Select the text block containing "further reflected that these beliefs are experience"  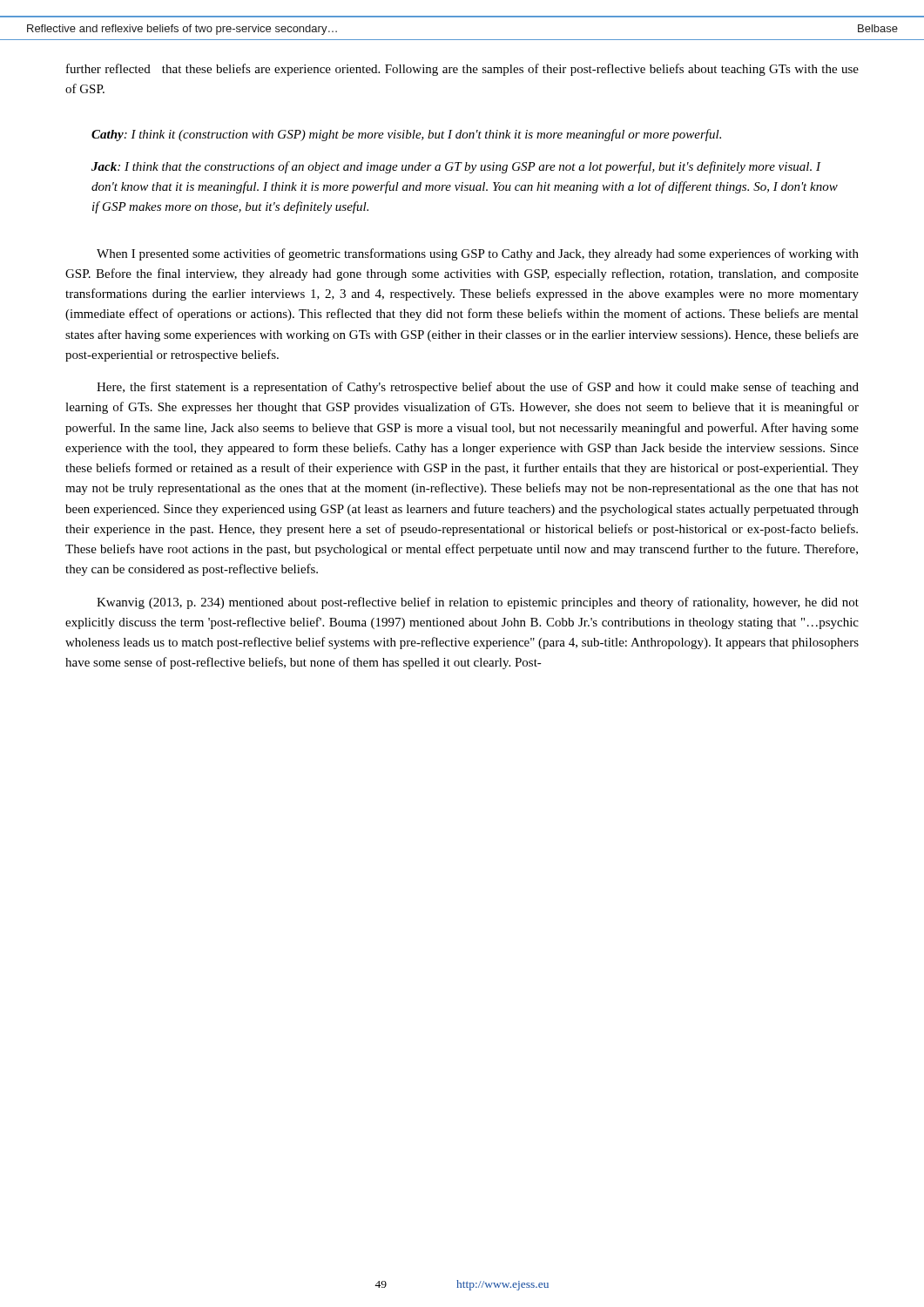coord(462,79)
